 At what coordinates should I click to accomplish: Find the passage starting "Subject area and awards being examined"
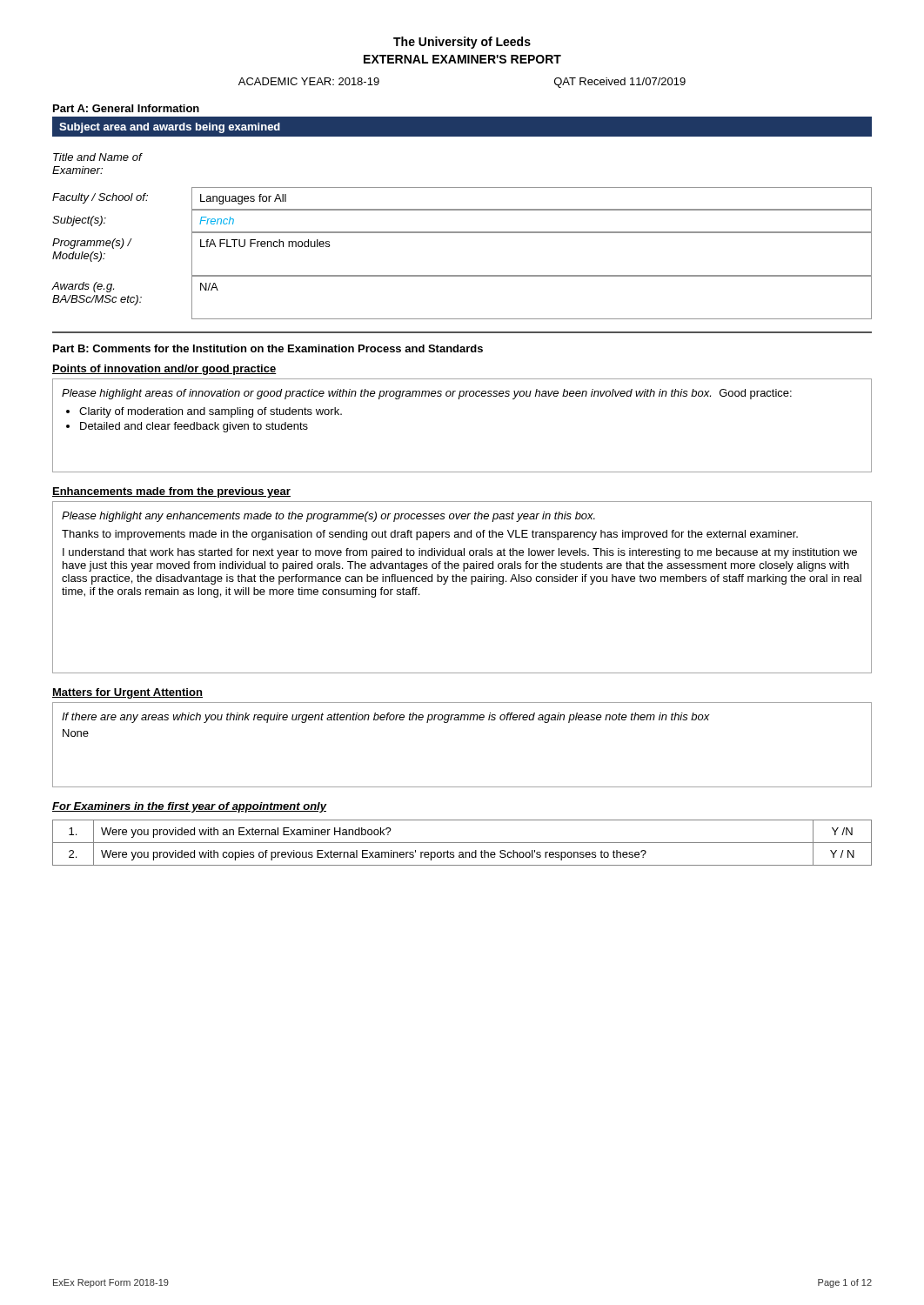[170, 127]
